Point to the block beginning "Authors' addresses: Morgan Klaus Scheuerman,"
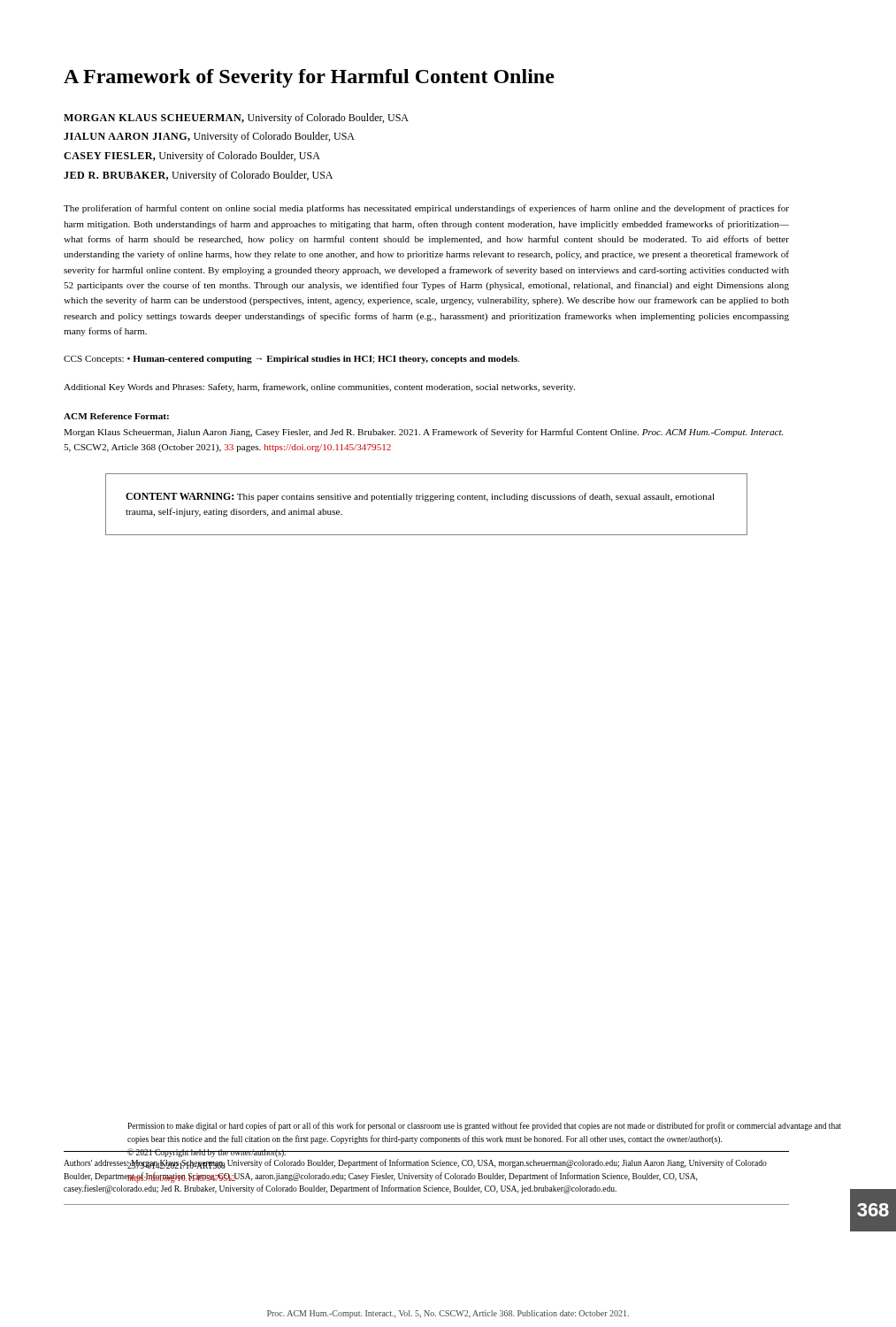Image resolution: width=896 pixels, height=1327 pixels. (415, 1176)
